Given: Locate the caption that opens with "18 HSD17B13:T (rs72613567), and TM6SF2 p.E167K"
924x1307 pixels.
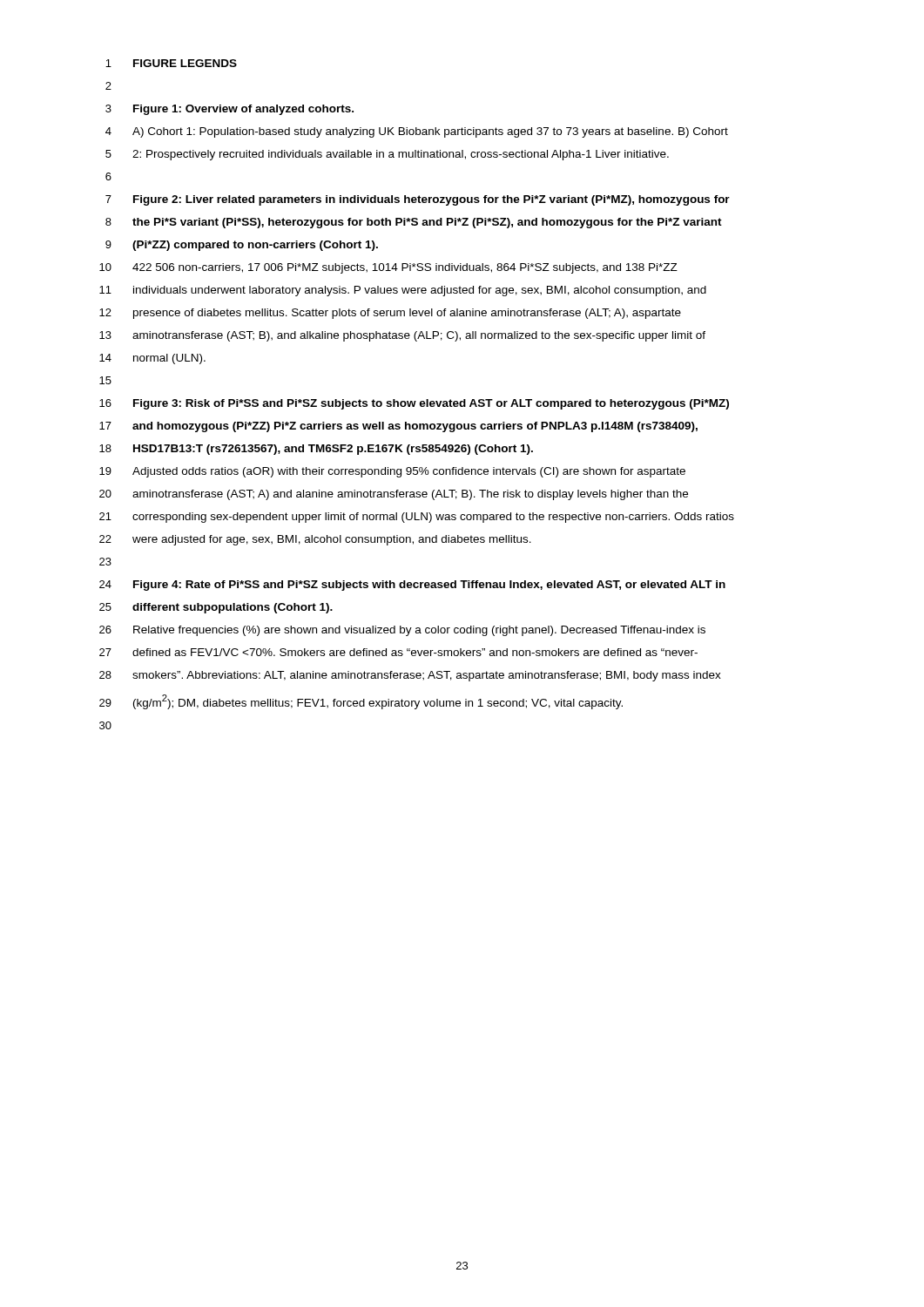Looking at the screenshot, I should tap(462, 449).
